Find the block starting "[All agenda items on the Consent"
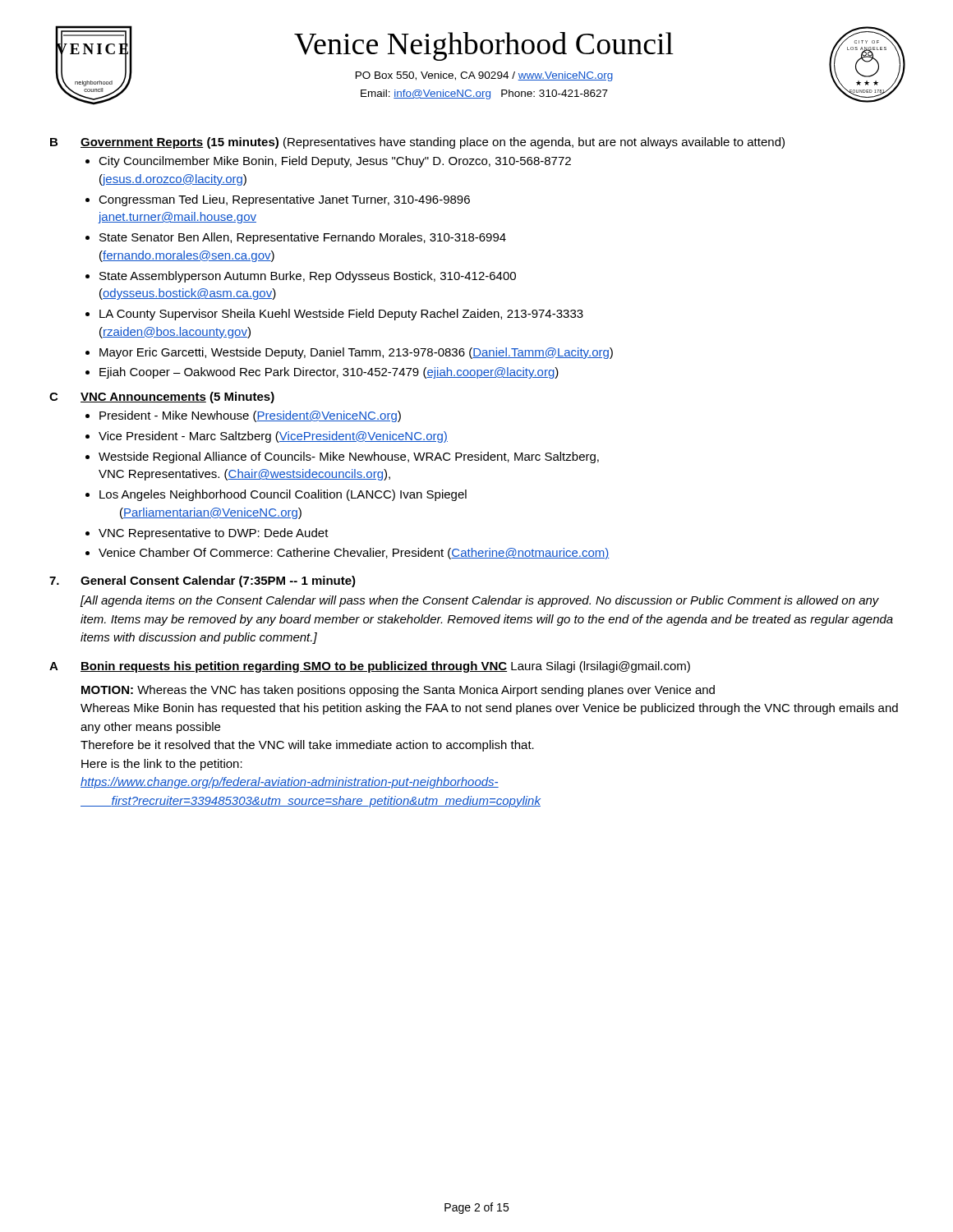953x1232 pixels. coord(487,618)
